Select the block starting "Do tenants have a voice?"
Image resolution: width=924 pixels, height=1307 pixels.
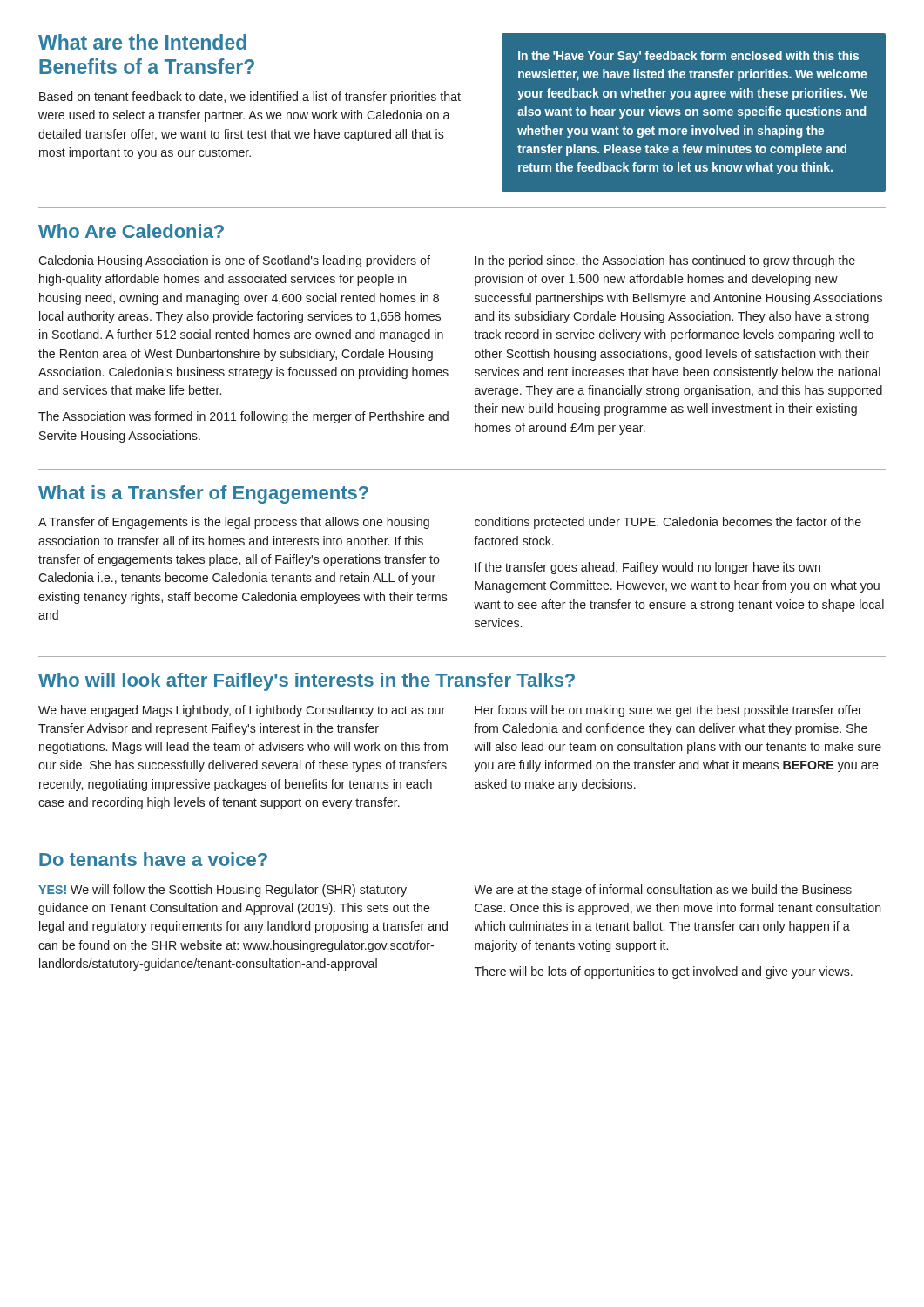153,859
